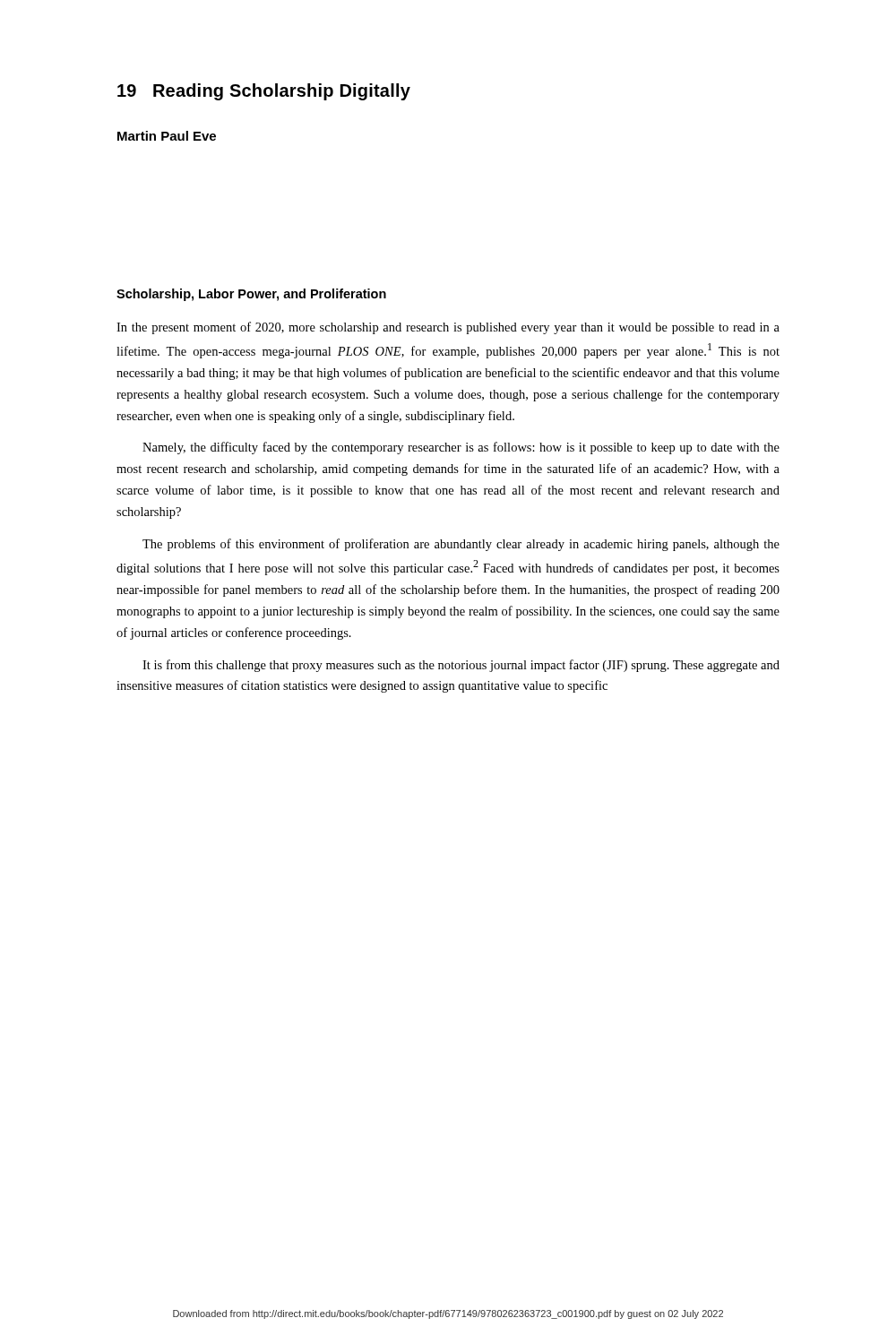Click on the text block starting "It is from this"
Image resolution: width=896 pixels, height=1344 pixels.
coord(448,675)
